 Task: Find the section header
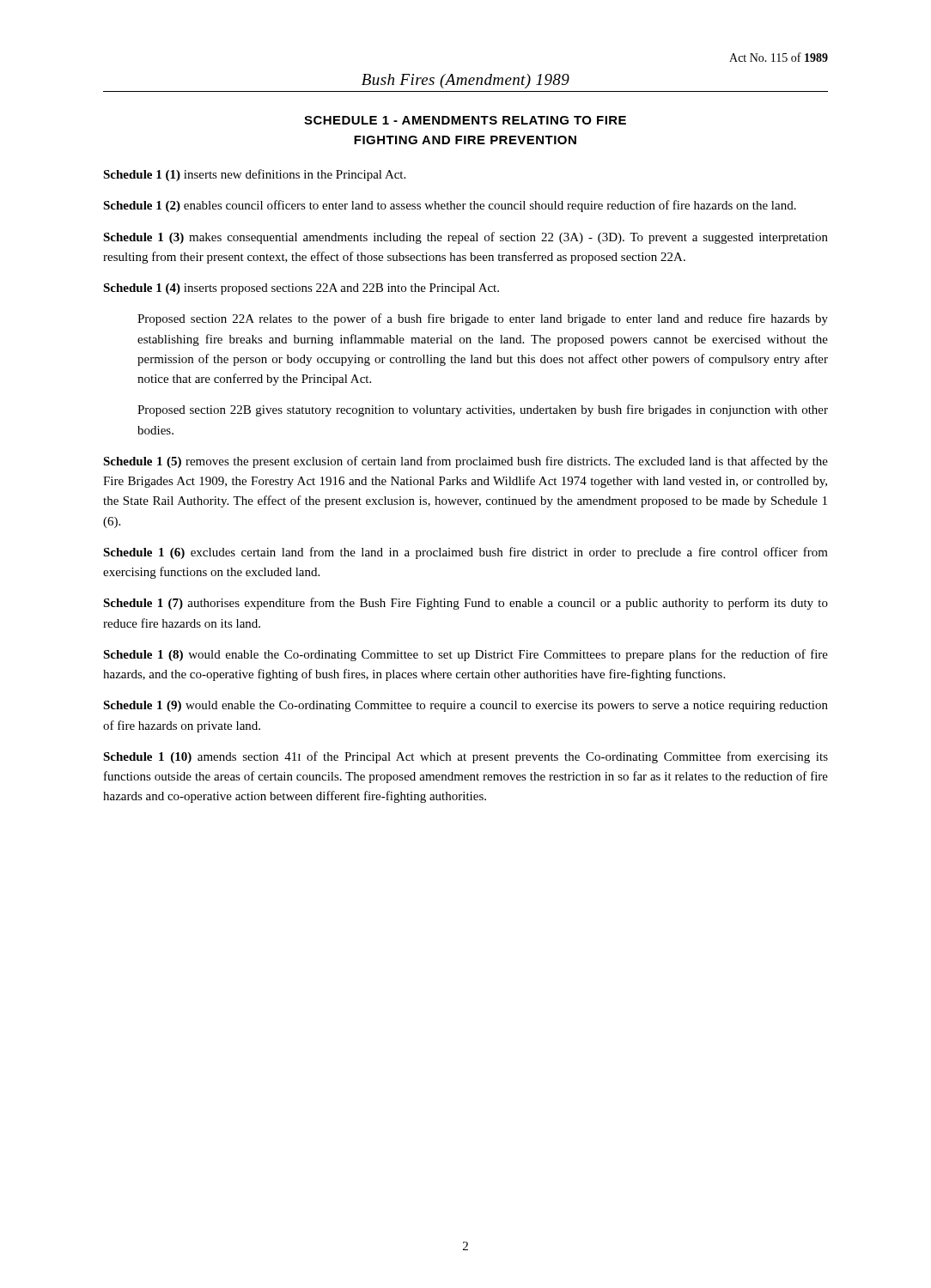click(x=466, y=129)
